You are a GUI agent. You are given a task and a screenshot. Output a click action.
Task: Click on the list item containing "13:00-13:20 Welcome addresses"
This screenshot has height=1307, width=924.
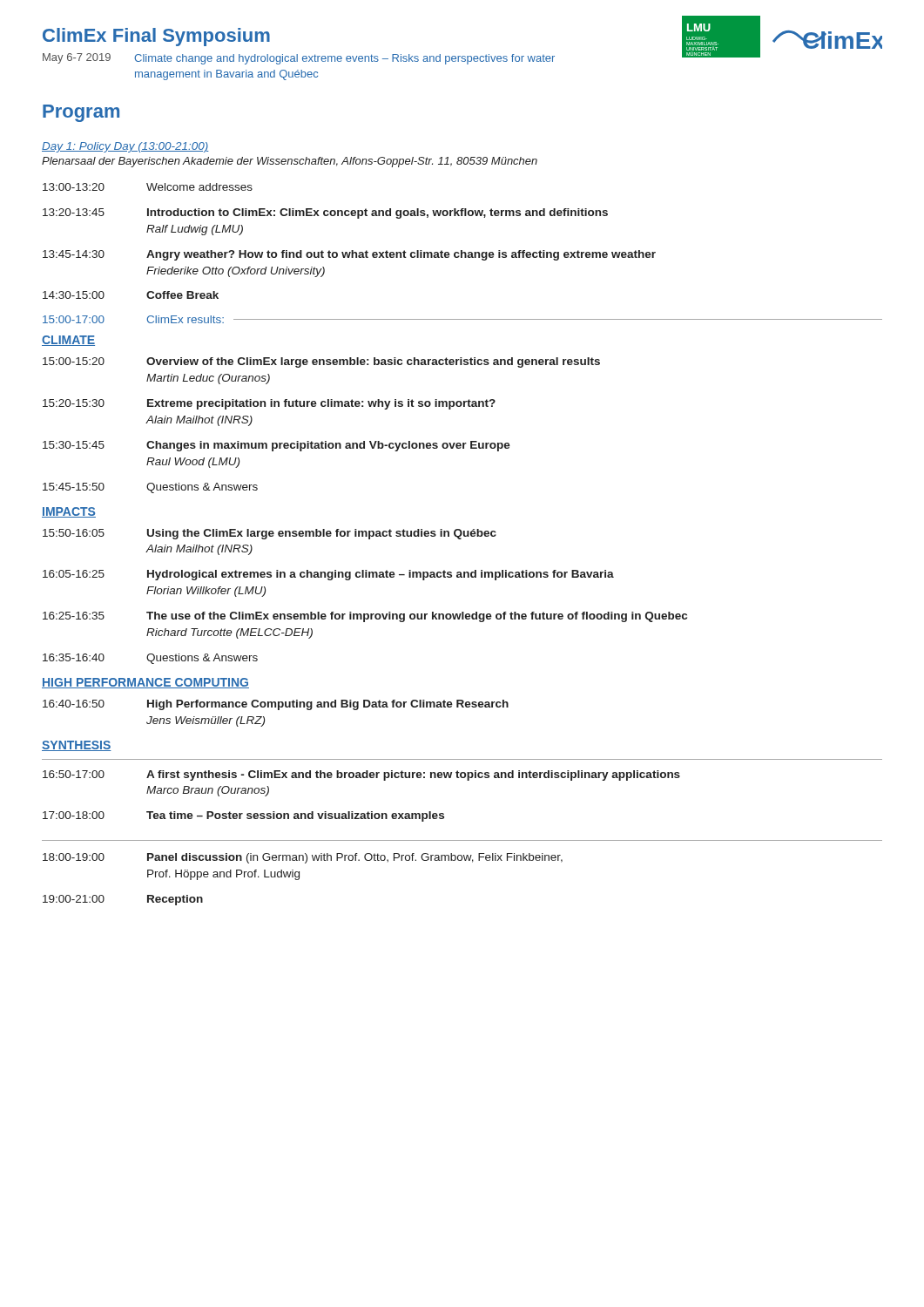click(148, 187)
